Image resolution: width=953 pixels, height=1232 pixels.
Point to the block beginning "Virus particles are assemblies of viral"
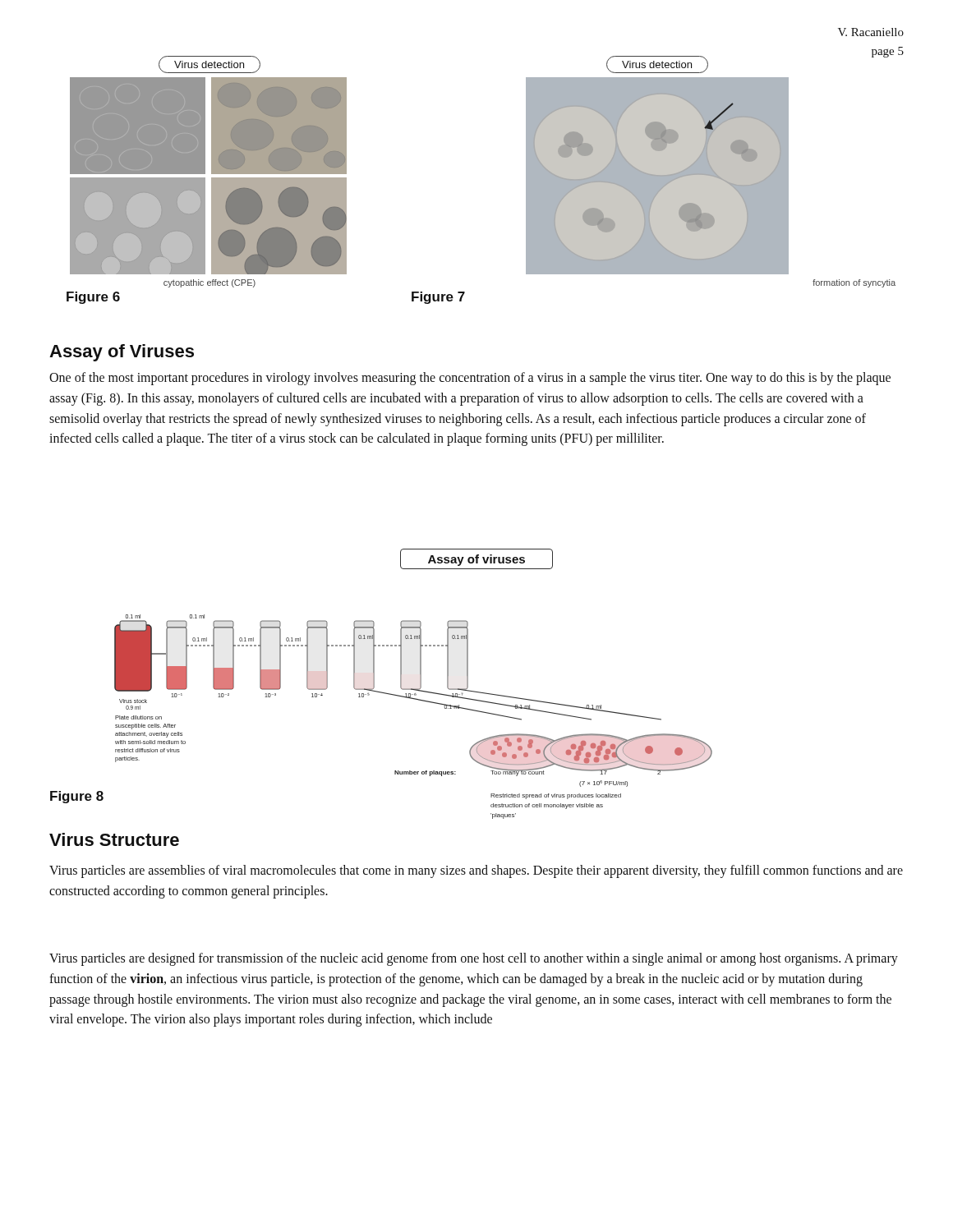pos(476,881)
